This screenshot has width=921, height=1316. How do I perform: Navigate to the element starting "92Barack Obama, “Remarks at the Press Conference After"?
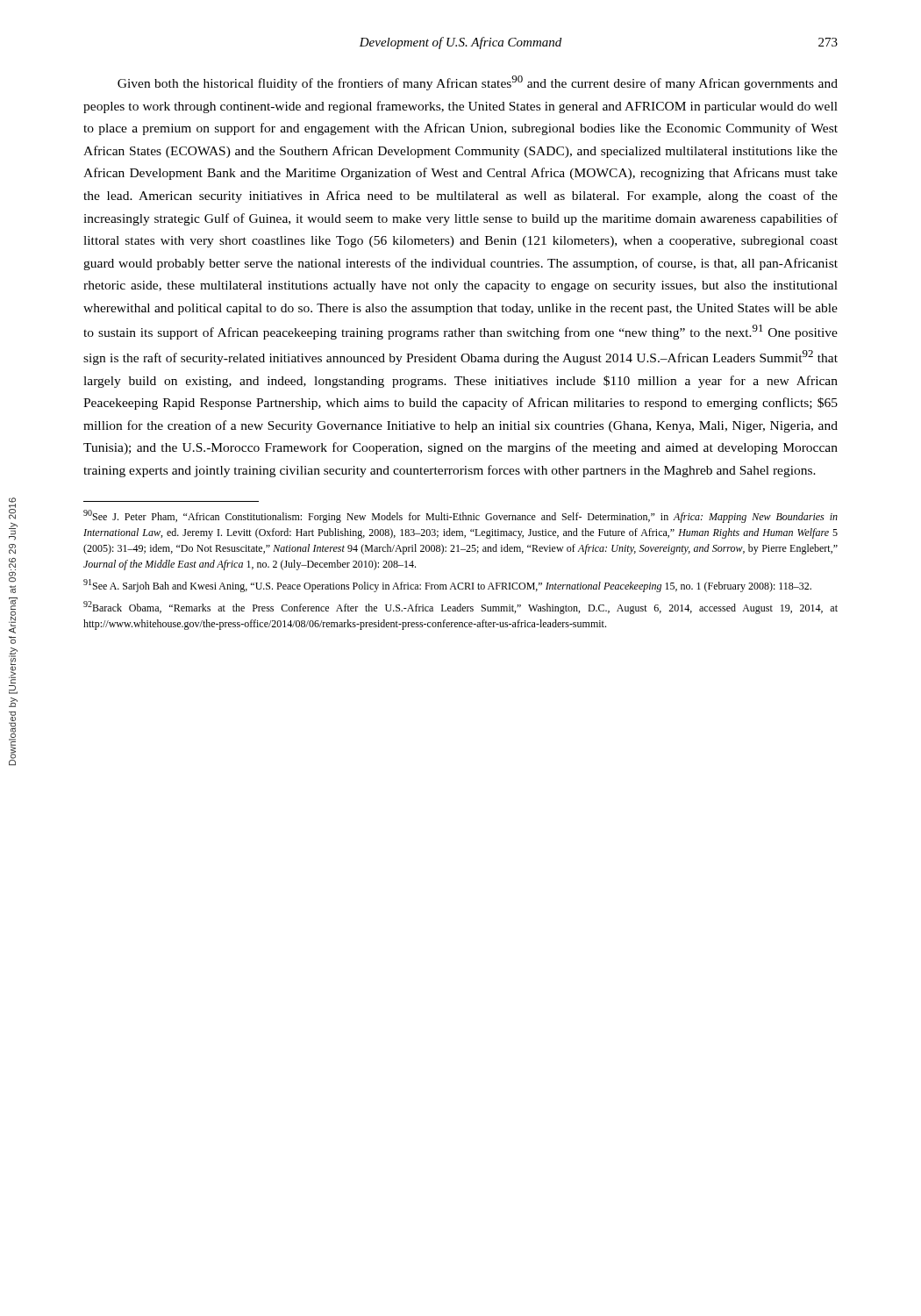click(x=460, y=615)
